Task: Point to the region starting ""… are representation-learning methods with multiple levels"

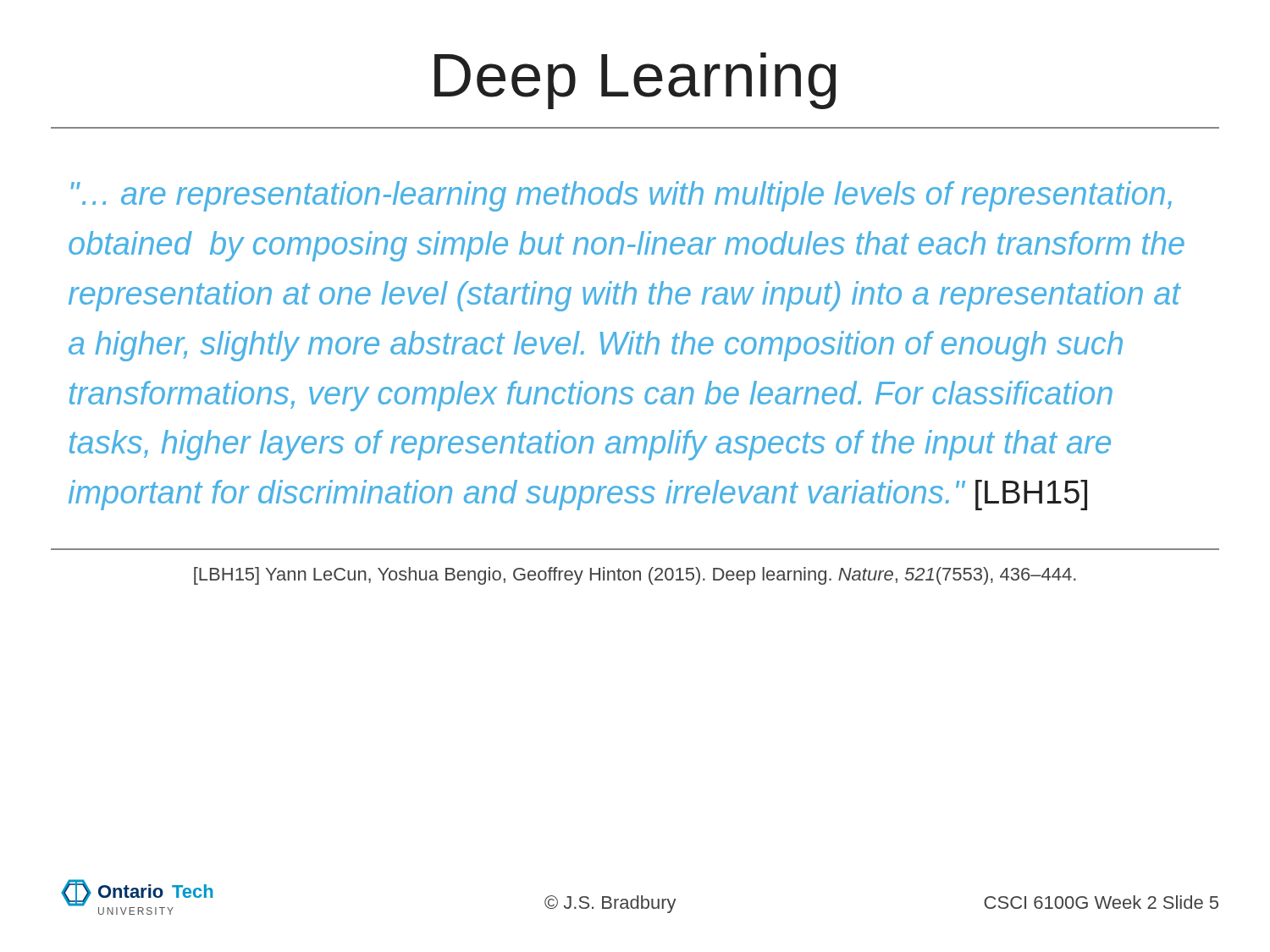Action: tap(627, 343)
